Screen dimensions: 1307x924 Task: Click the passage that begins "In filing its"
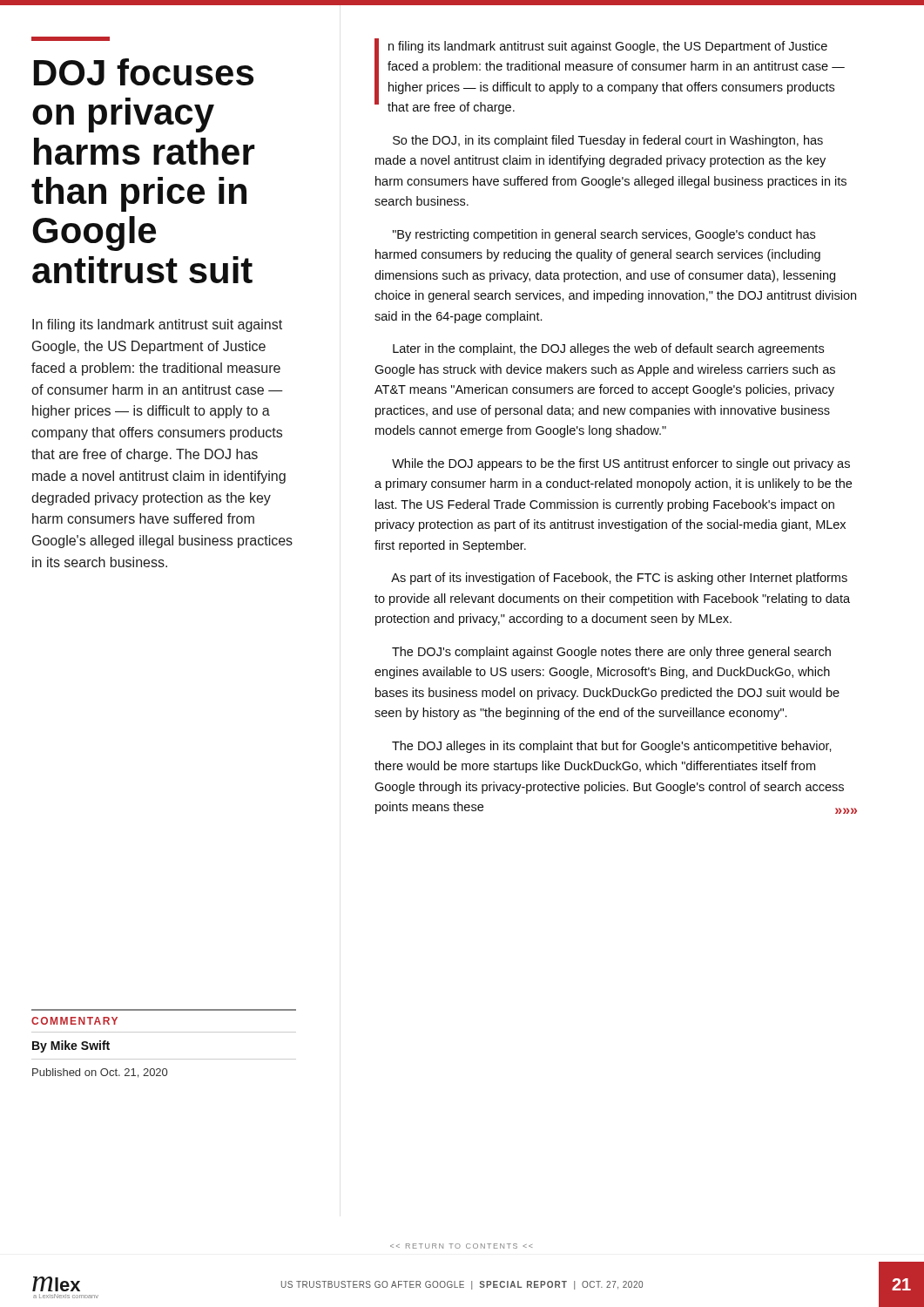[x=164, y=444]
